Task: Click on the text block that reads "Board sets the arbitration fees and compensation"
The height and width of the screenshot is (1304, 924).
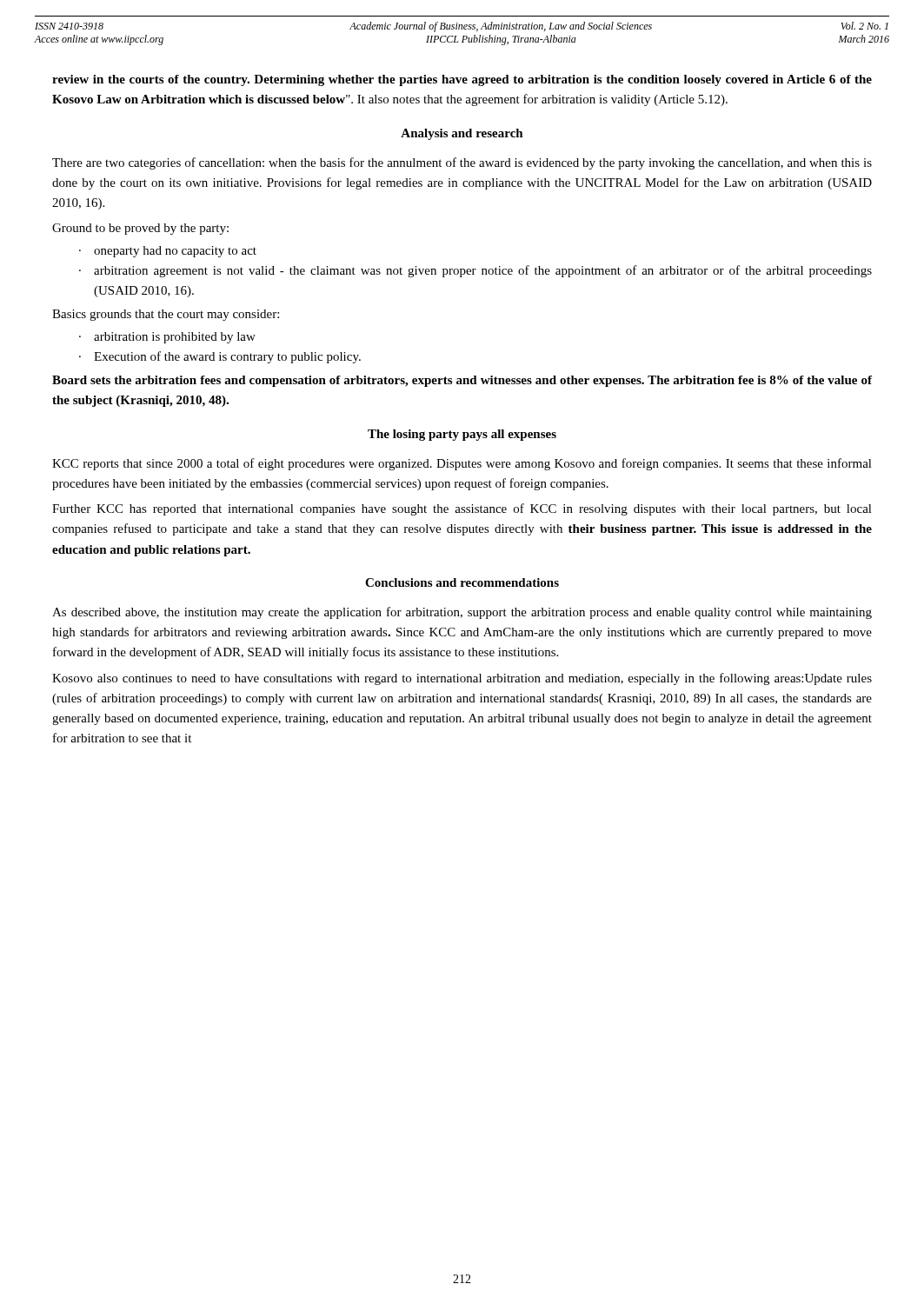Action: 462,390
